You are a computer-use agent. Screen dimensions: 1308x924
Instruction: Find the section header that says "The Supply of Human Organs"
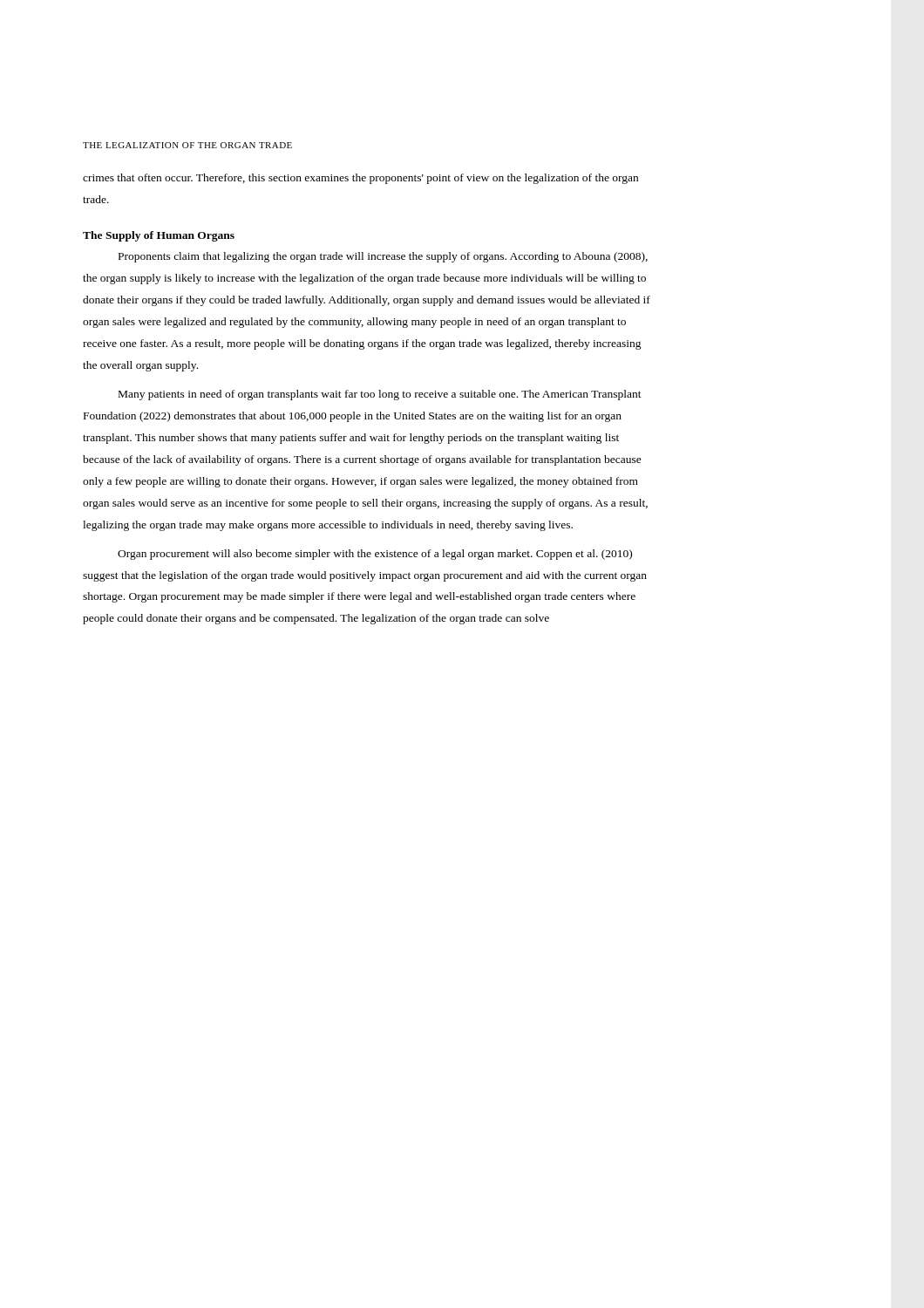(159, 235)
